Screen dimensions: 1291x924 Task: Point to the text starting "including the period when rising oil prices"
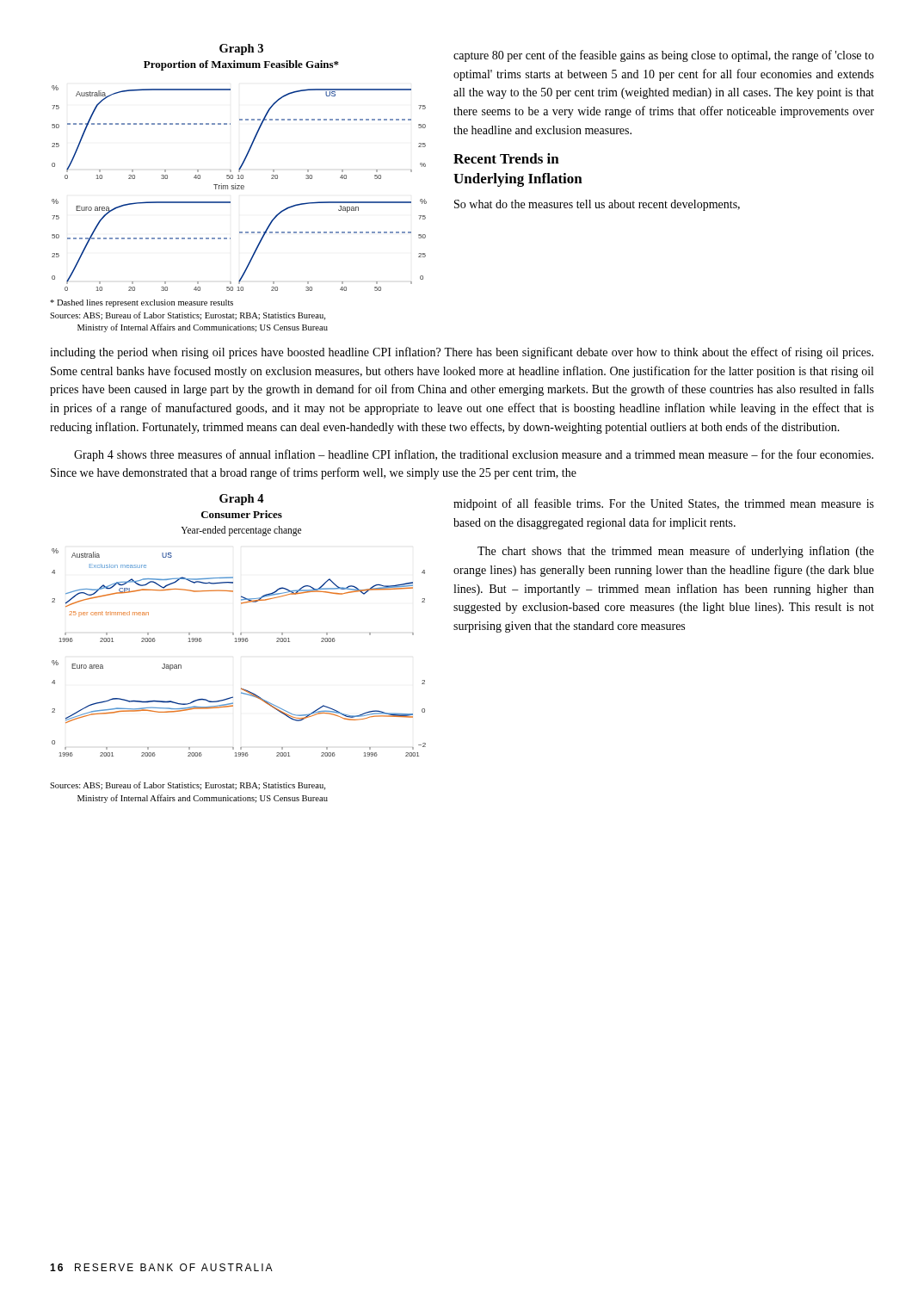462,390
